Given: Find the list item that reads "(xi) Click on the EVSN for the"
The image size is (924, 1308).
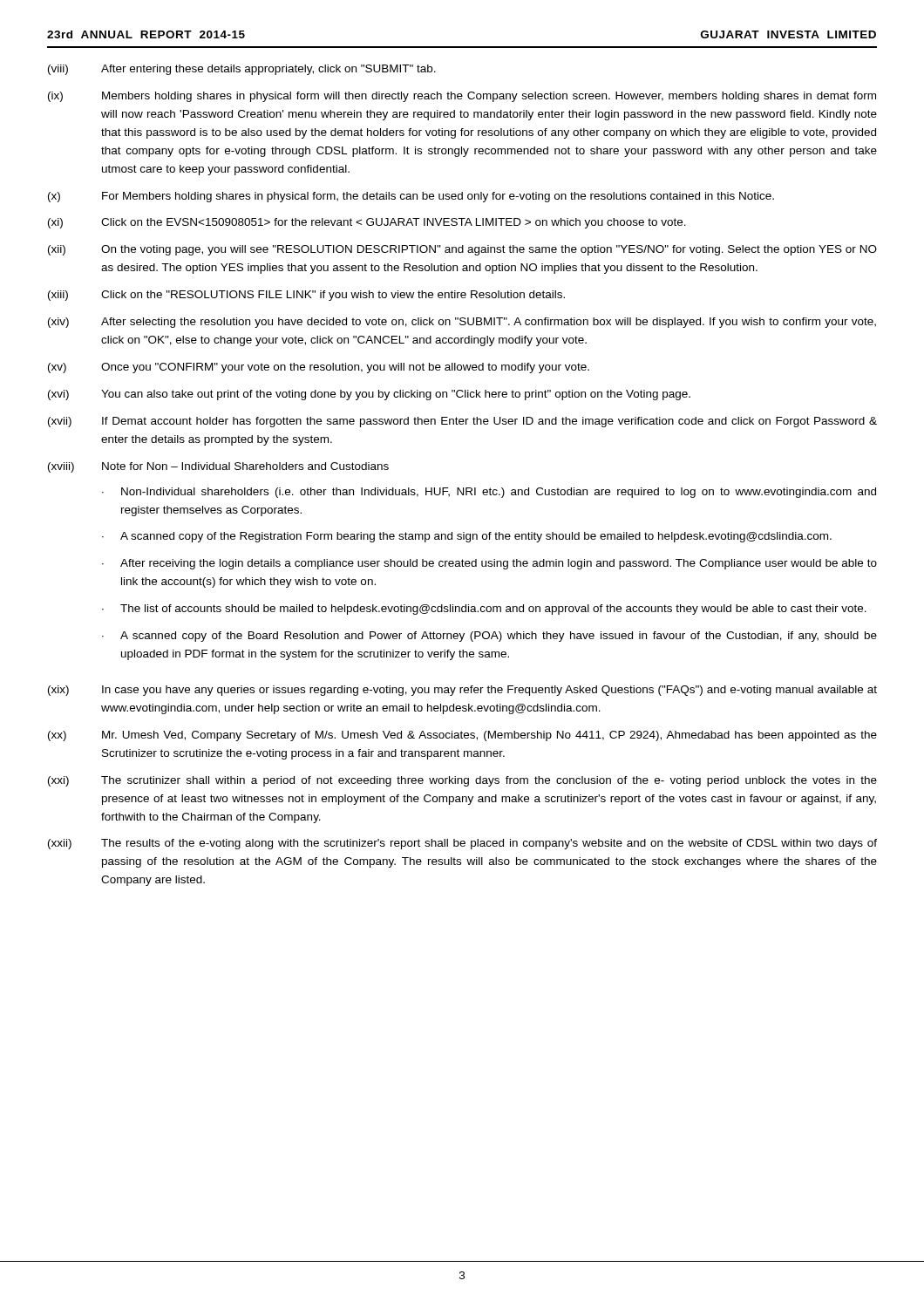Looking at the screenshot, I should (462, 223).
